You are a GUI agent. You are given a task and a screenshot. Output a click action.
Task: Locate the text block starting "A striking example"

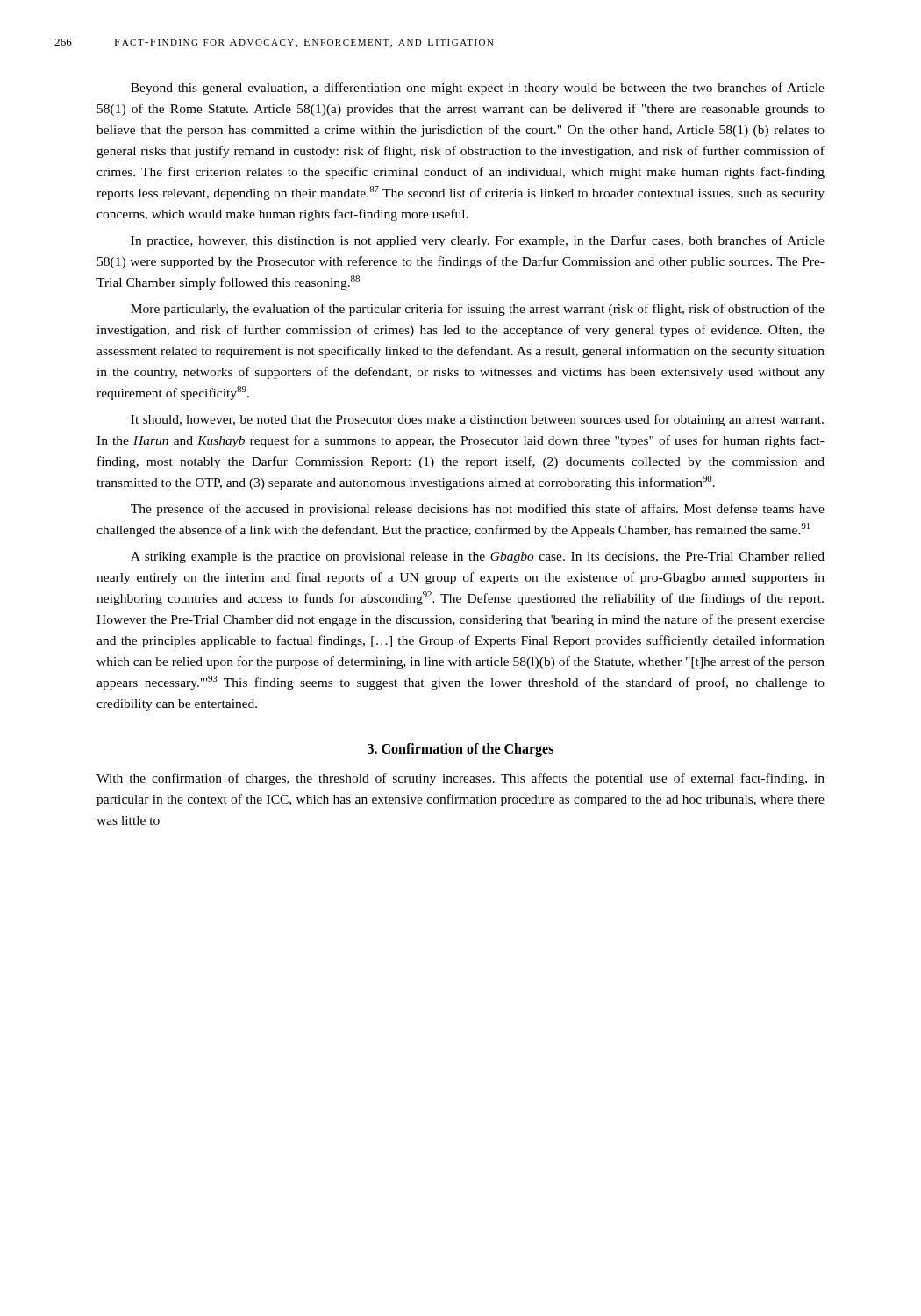click(x=460, y=630)
